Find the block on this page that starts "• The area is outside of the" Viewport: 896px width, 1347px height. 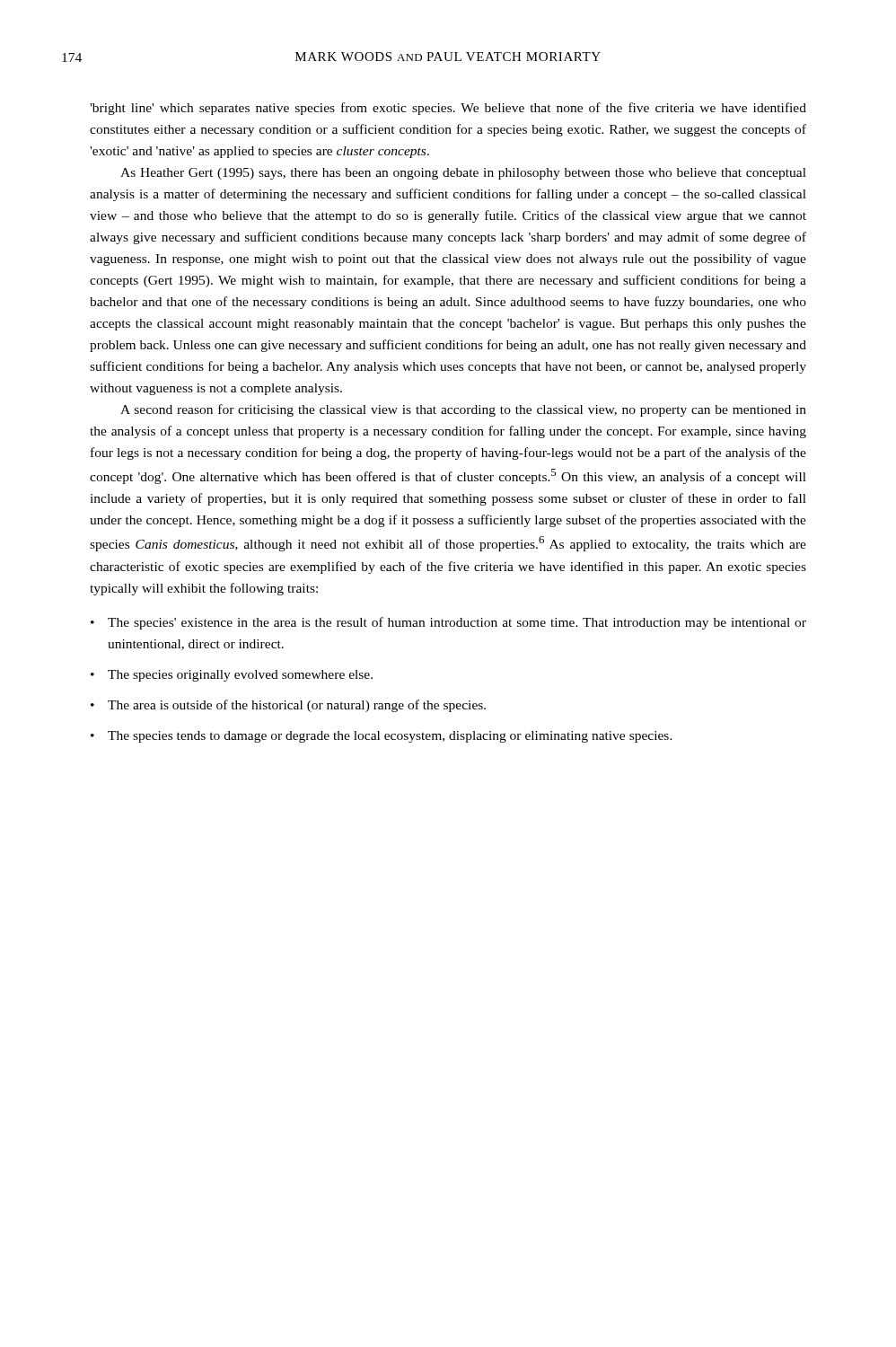(448, 705)
